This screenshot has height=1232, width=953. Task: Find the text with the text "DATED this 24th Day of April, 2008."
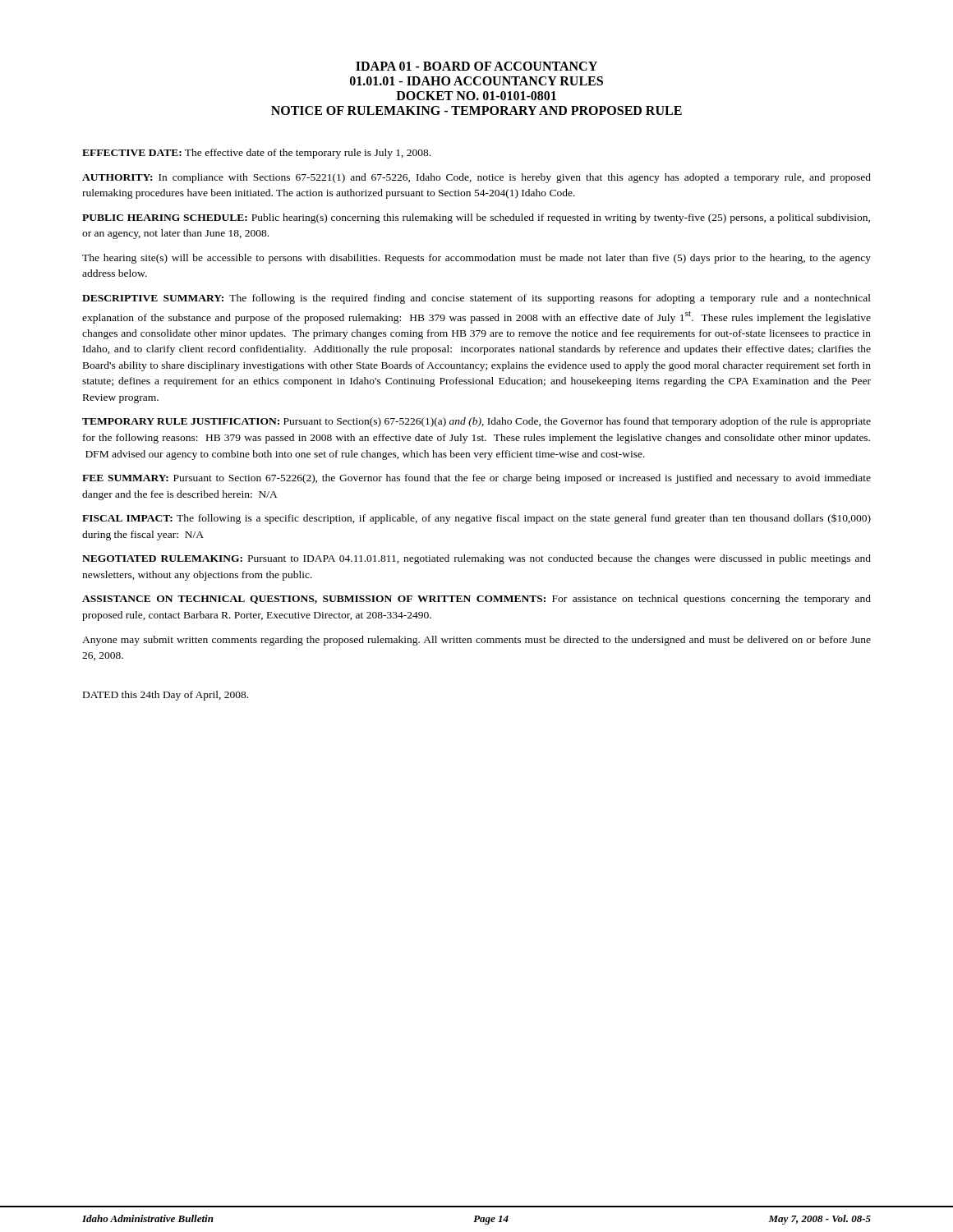[166, 694]
